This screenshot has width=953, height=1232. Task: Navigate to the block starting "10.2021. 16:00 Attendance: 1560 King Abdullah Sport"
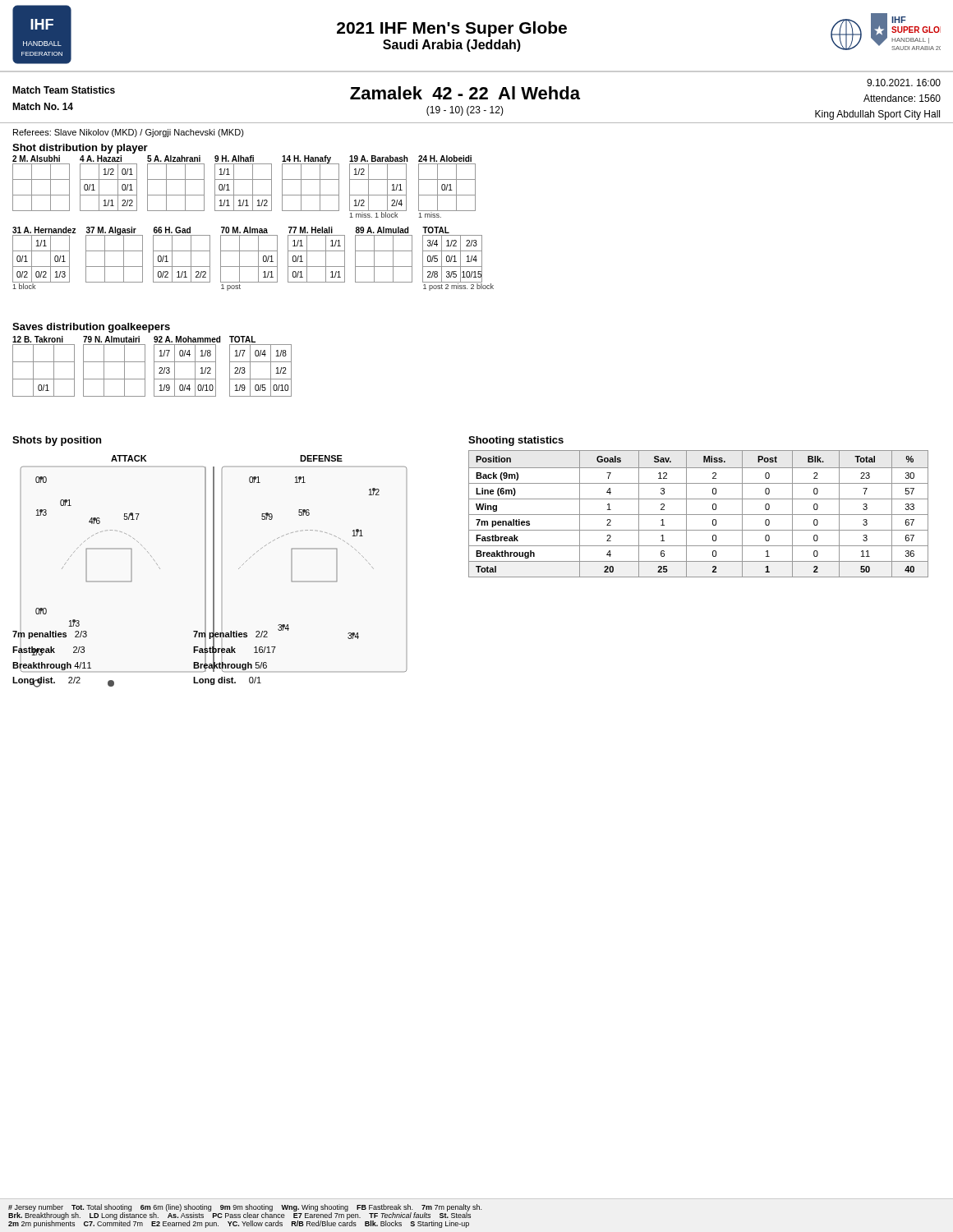click(878, 99)
